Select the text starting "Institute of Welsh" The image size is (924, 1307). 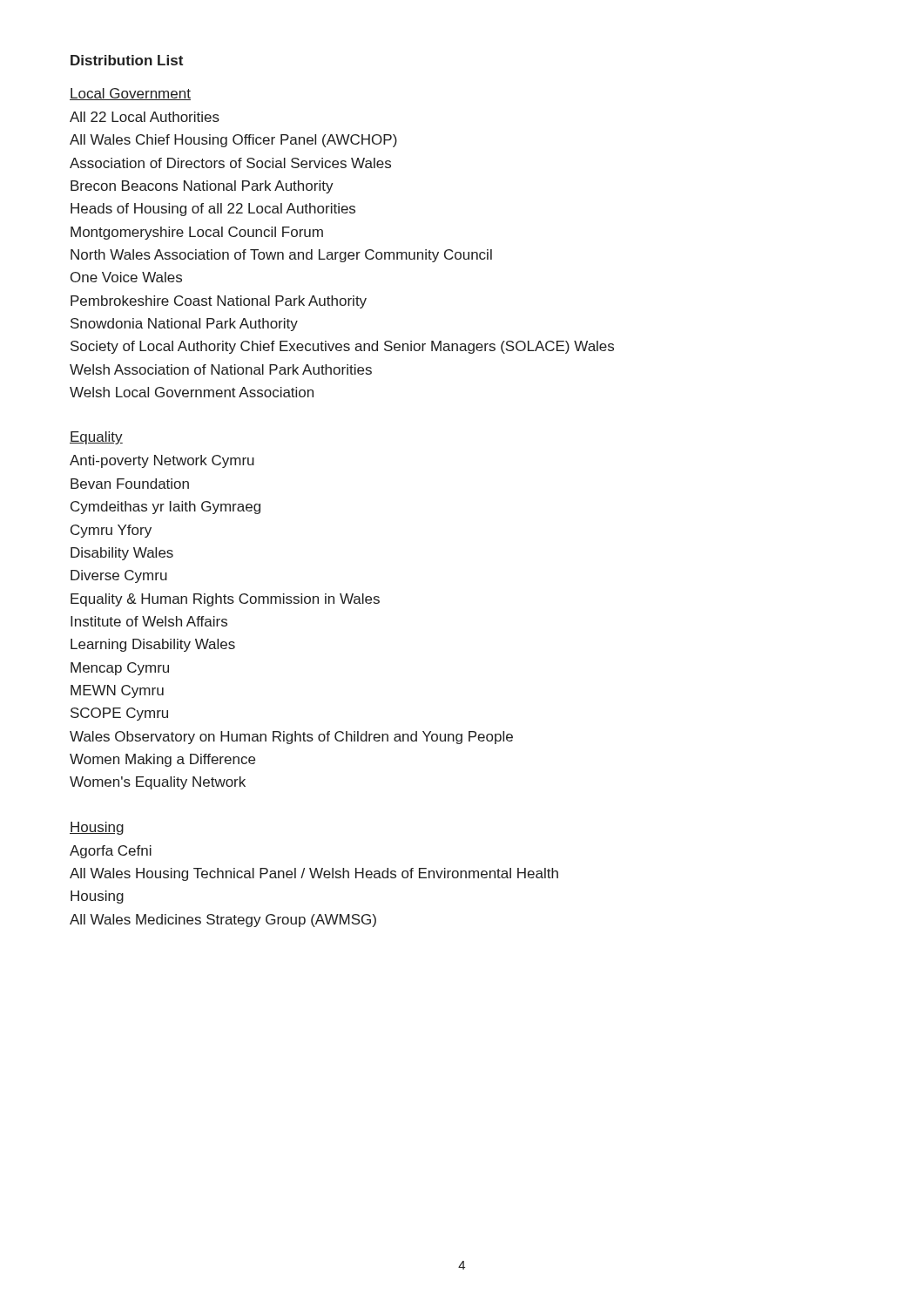[x=149, y=622]
